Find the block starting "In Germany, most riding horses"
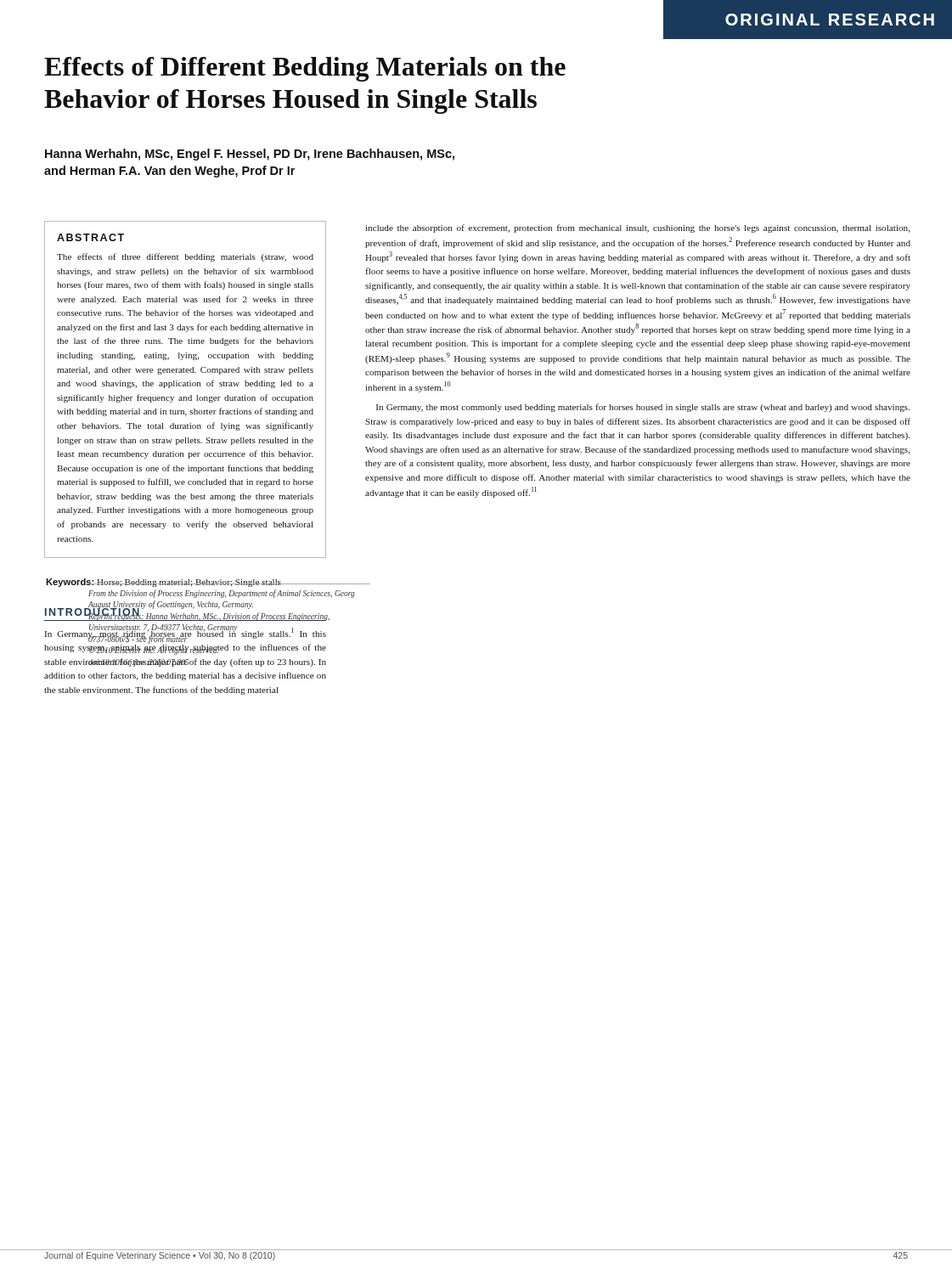 point(185,661)
